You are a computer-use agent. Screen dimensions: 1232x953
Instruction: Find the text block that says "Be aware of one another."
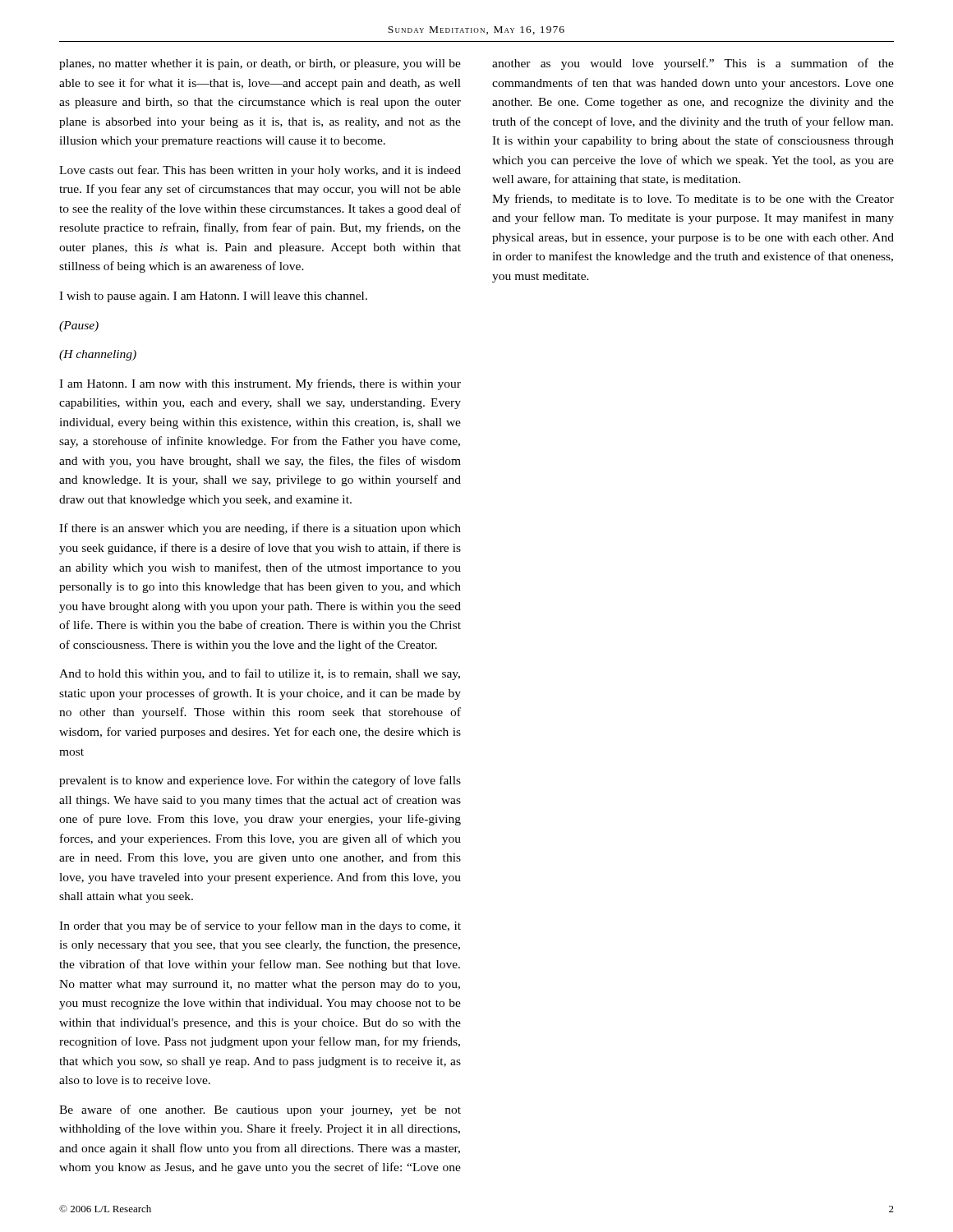point(255,64)
